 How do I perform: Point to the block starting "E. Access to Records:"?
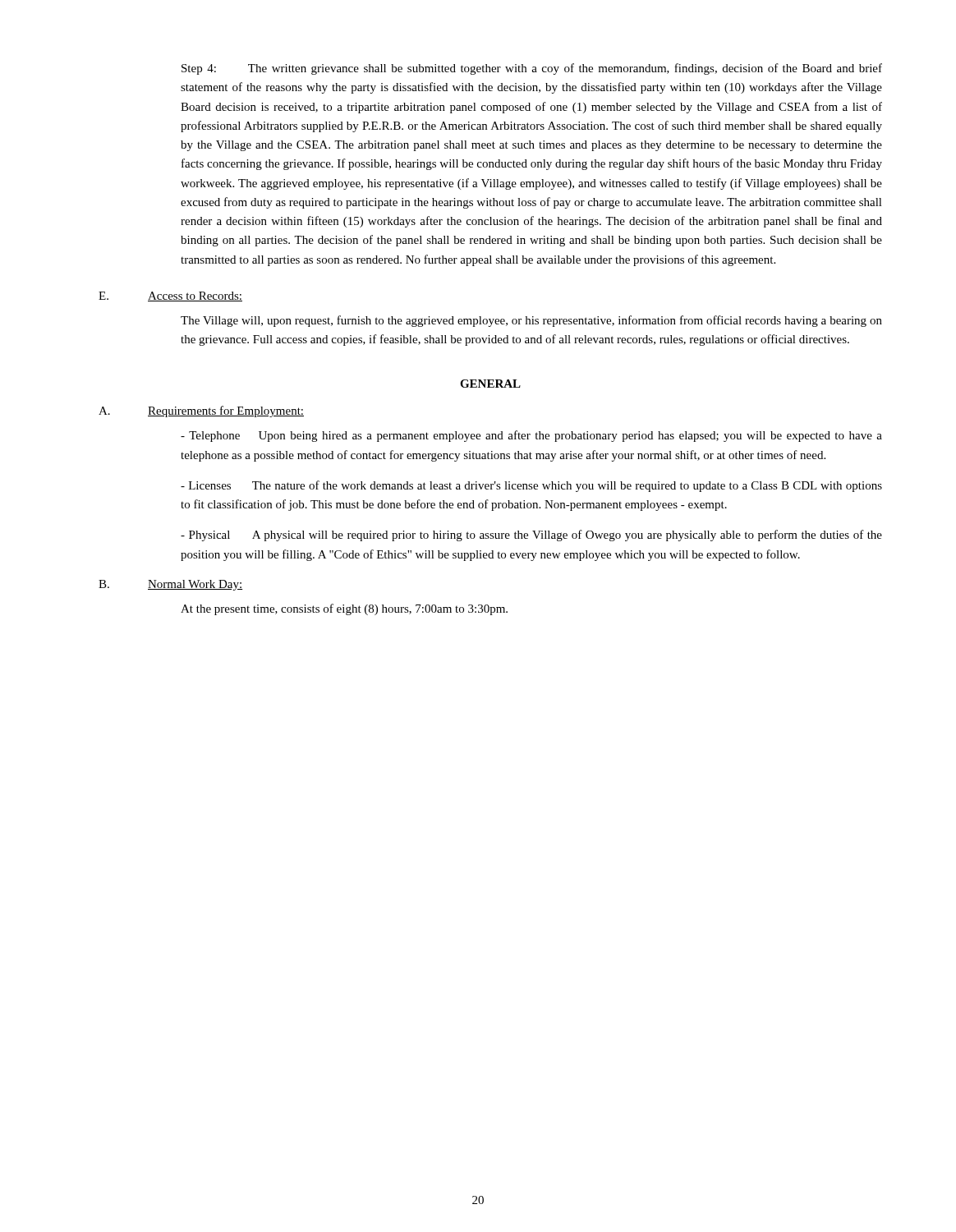pyautogui.click(x=170, y=296)
